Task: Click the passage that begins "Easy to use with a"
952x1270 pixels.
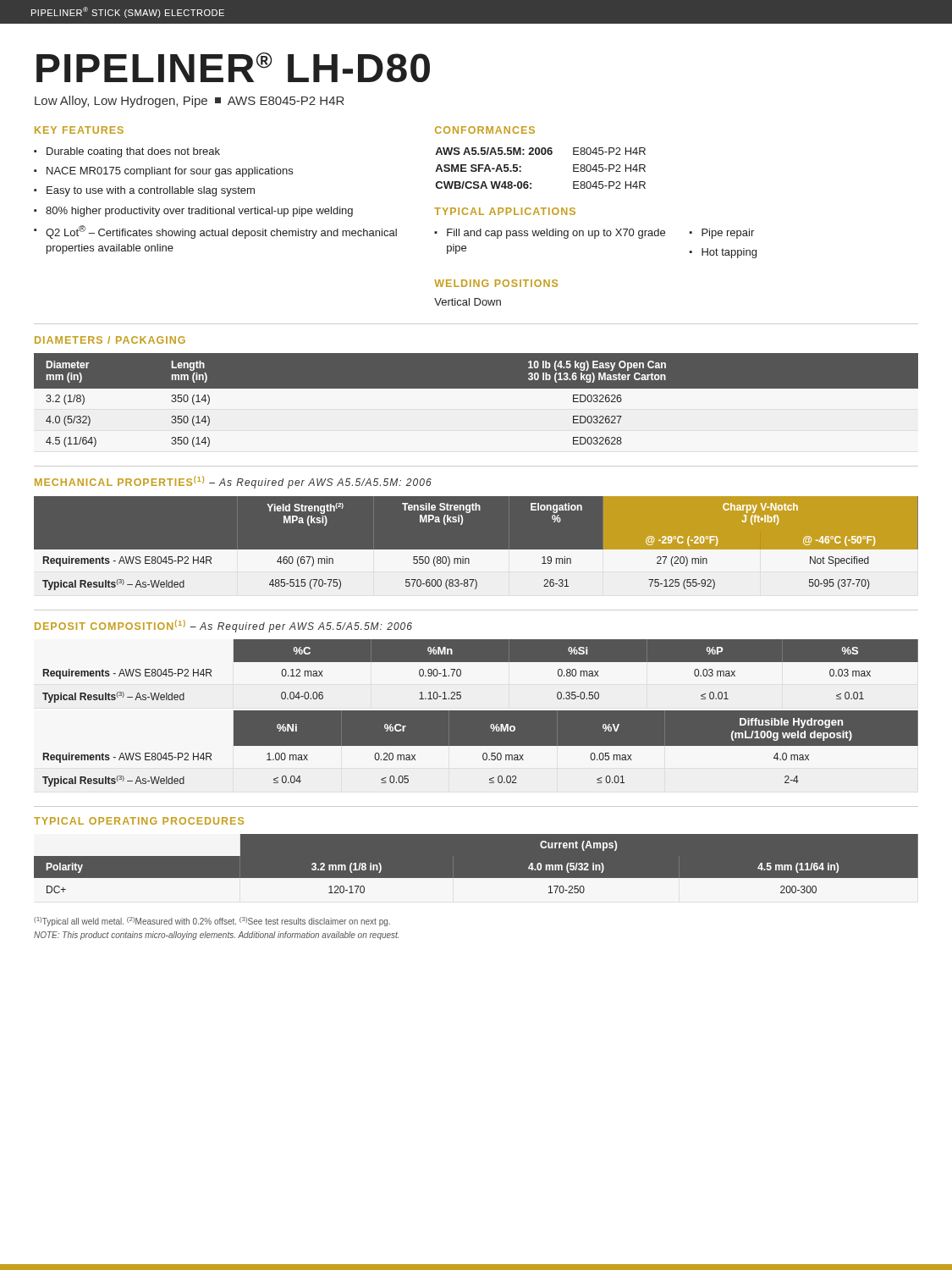Action: pyautogui.click(x=151, y=190)
